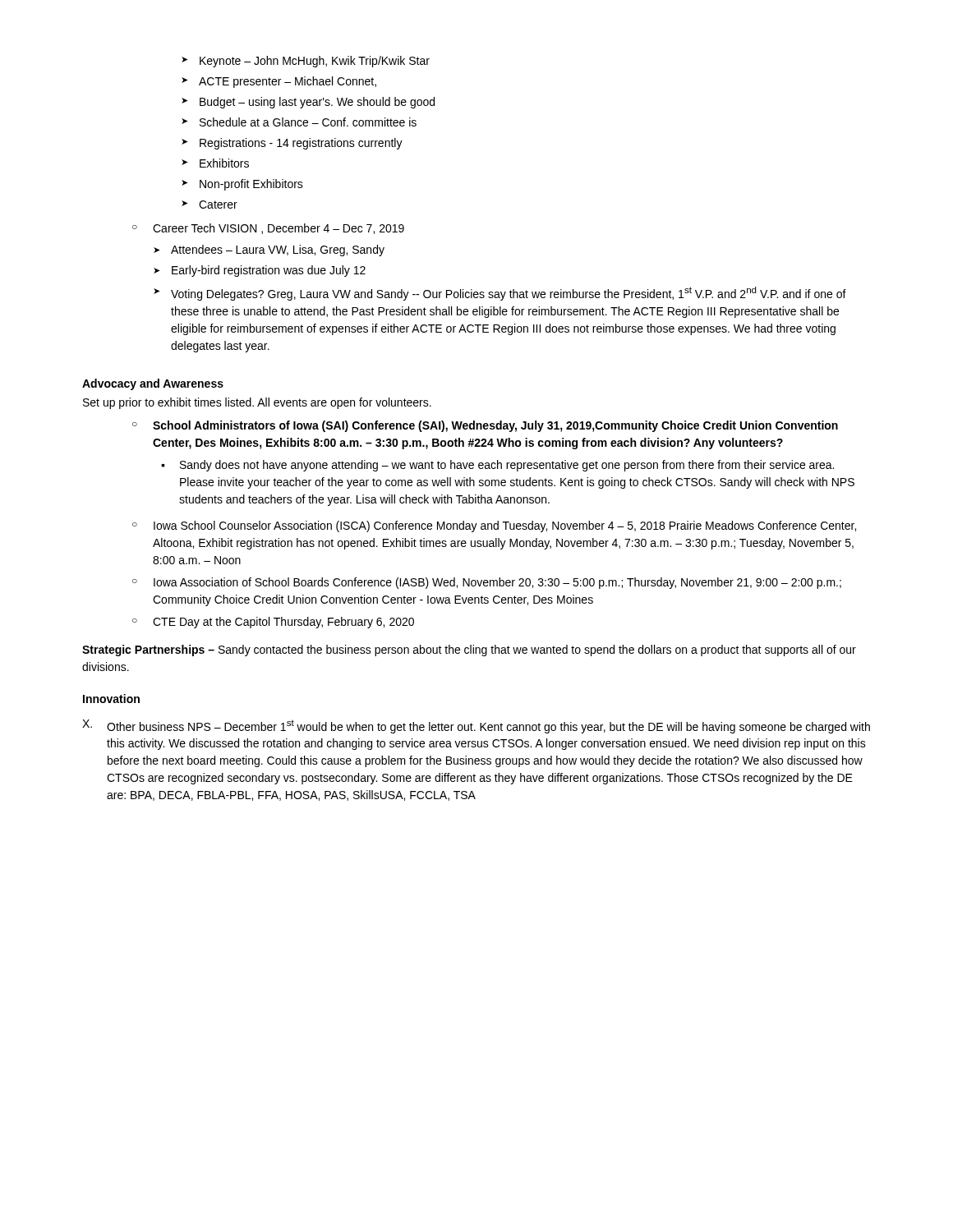Where is the passage that starts "Strategic Partnerships – Sandy"?
This screenshot has width=953, height=1232.
pos(469,658)
